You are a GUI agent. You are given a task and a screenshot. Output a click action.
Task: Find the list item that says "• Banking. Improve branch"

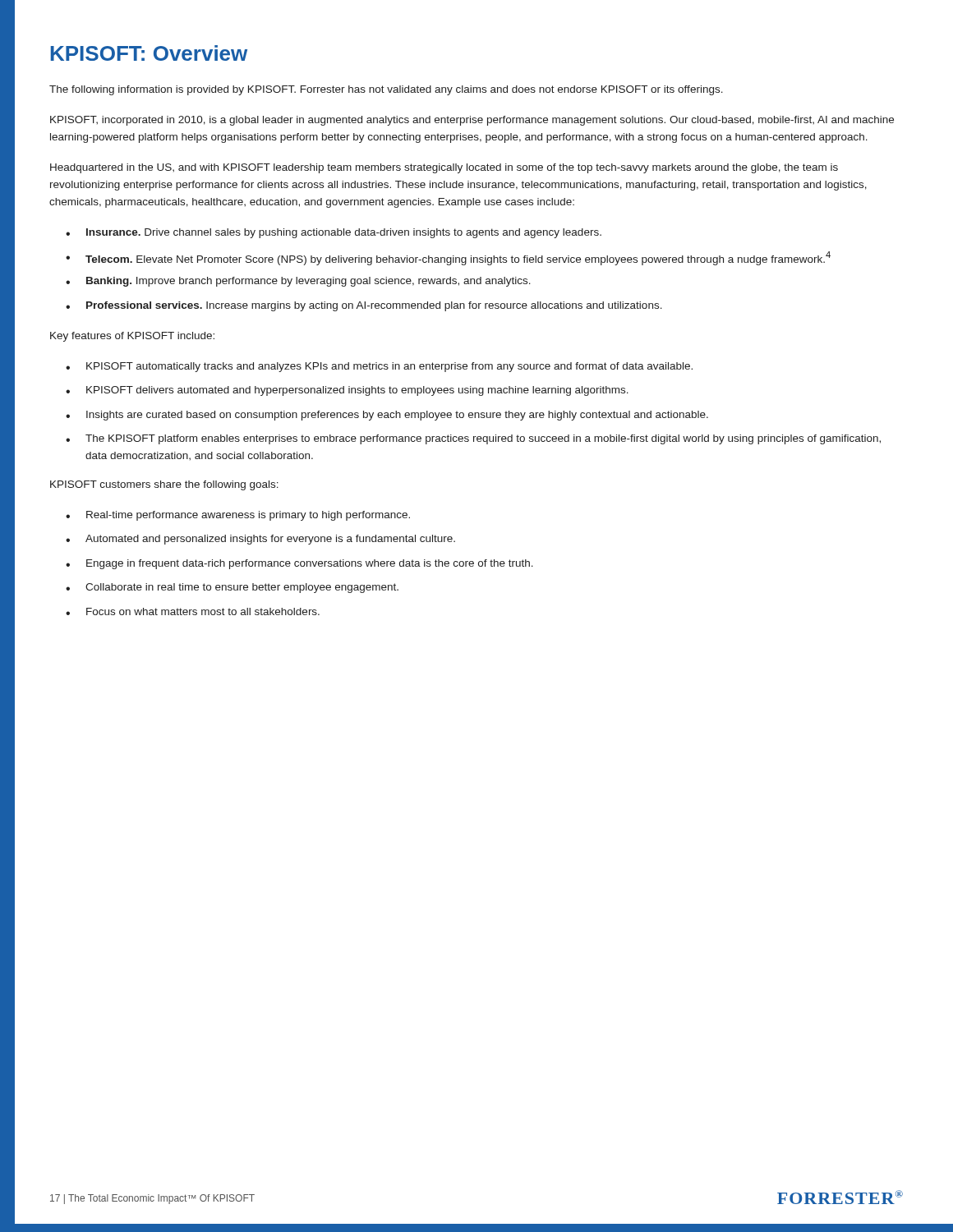tap(298, 283)
